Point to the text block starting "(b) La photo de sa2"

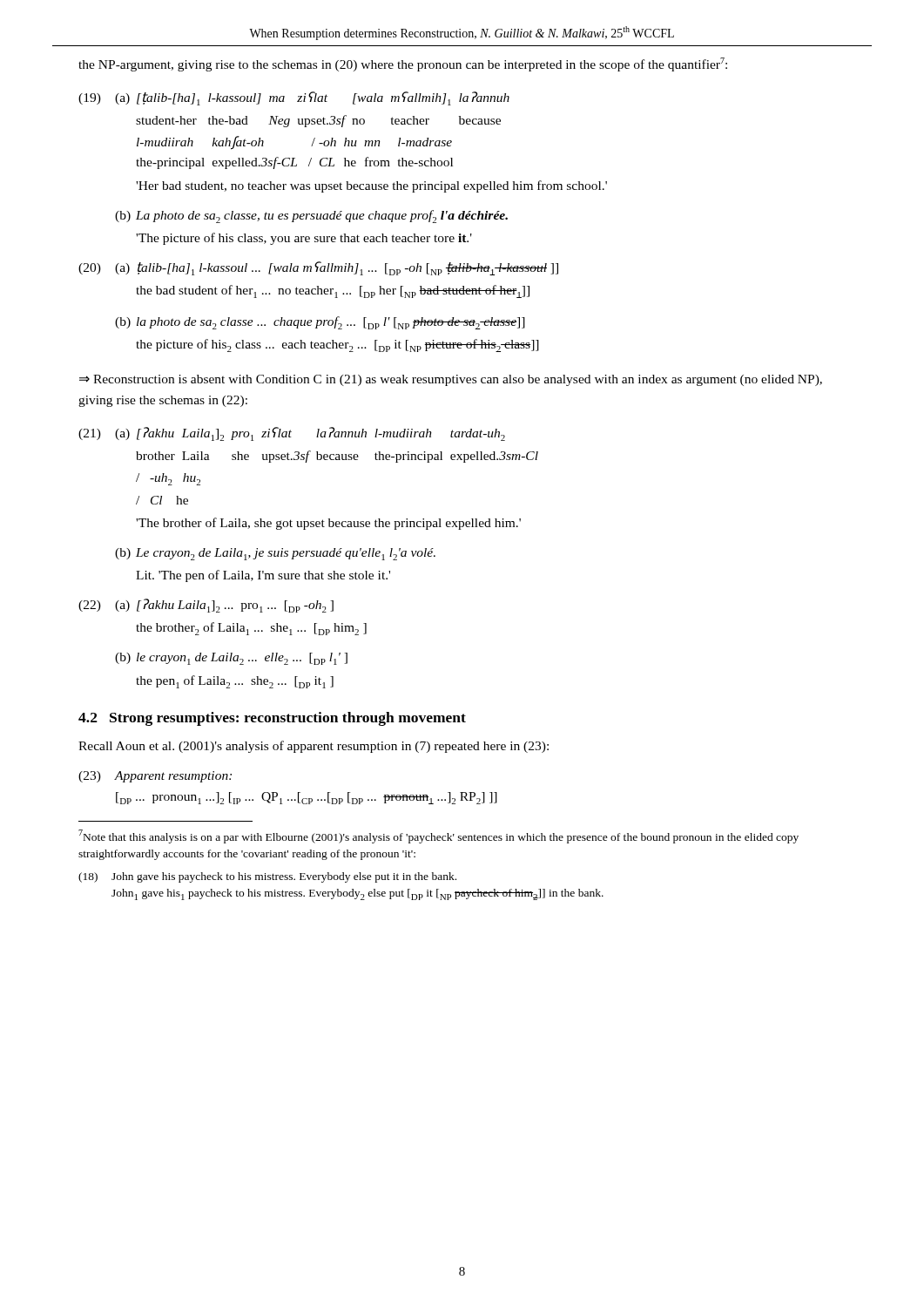click(x=462, y=226)
